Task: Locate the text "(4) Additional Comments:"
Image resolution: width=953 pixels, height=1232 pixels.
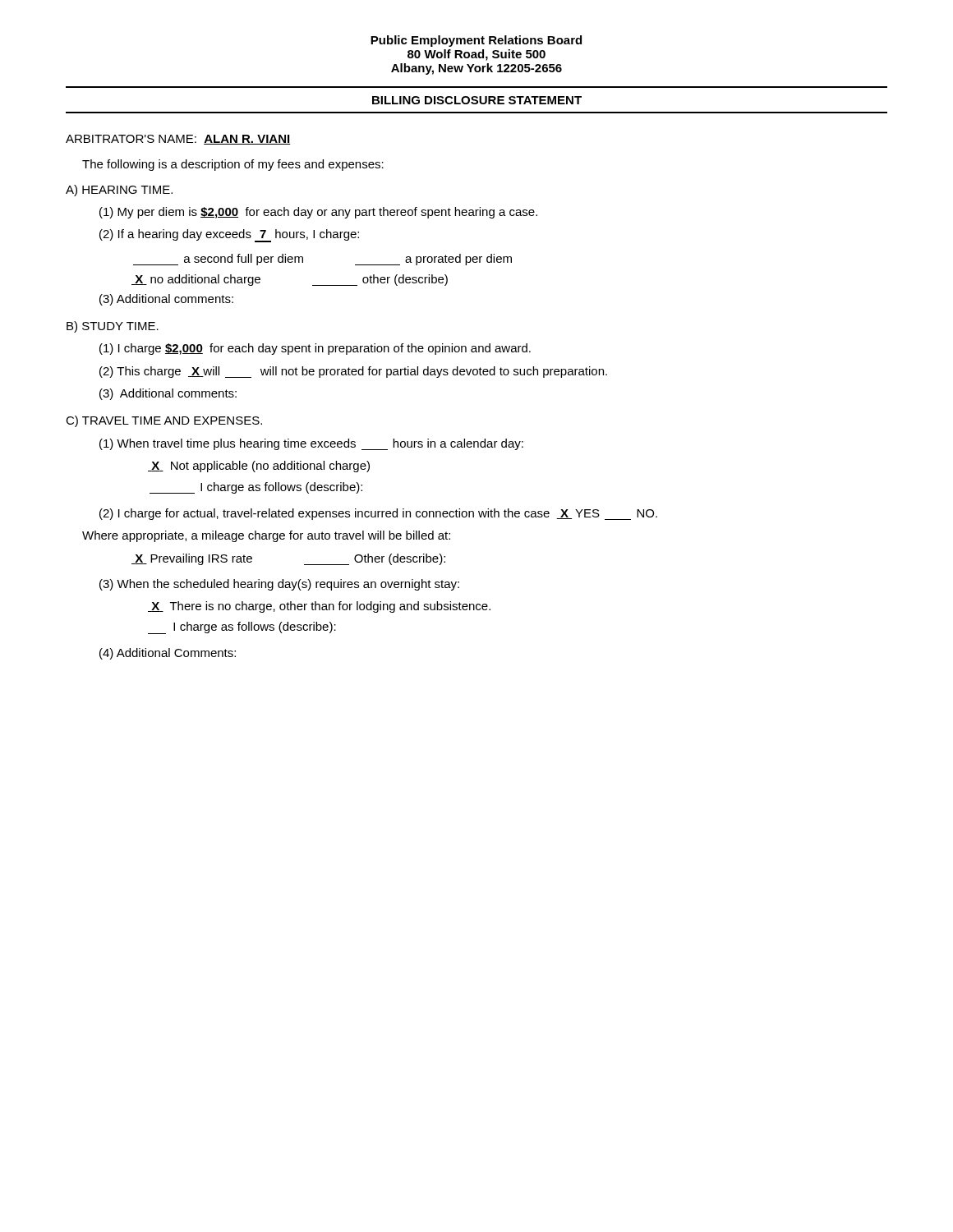Action: (x=168, y=653)
